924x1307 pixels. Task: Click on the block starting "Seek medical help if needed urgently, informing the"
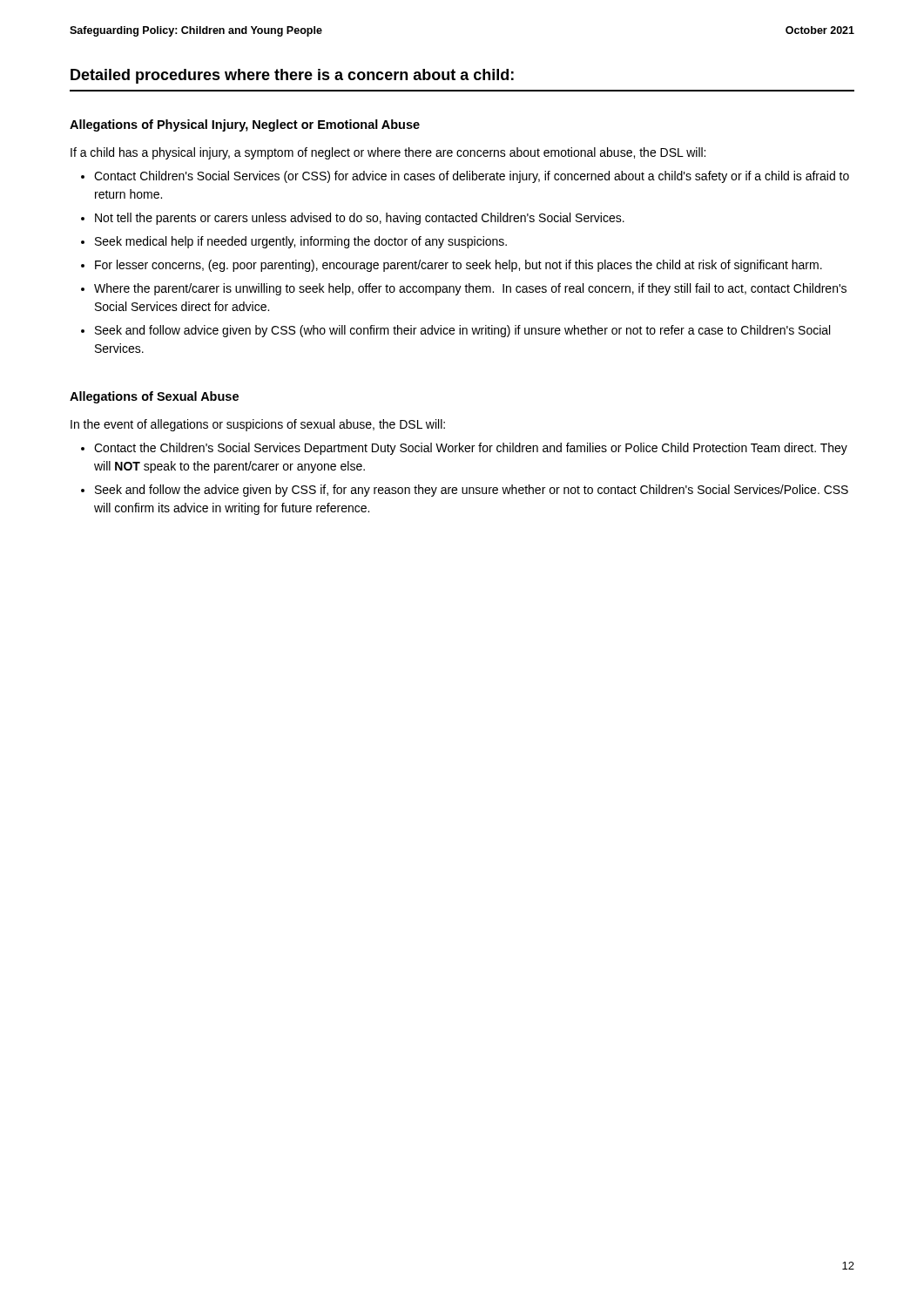point(301,241)
